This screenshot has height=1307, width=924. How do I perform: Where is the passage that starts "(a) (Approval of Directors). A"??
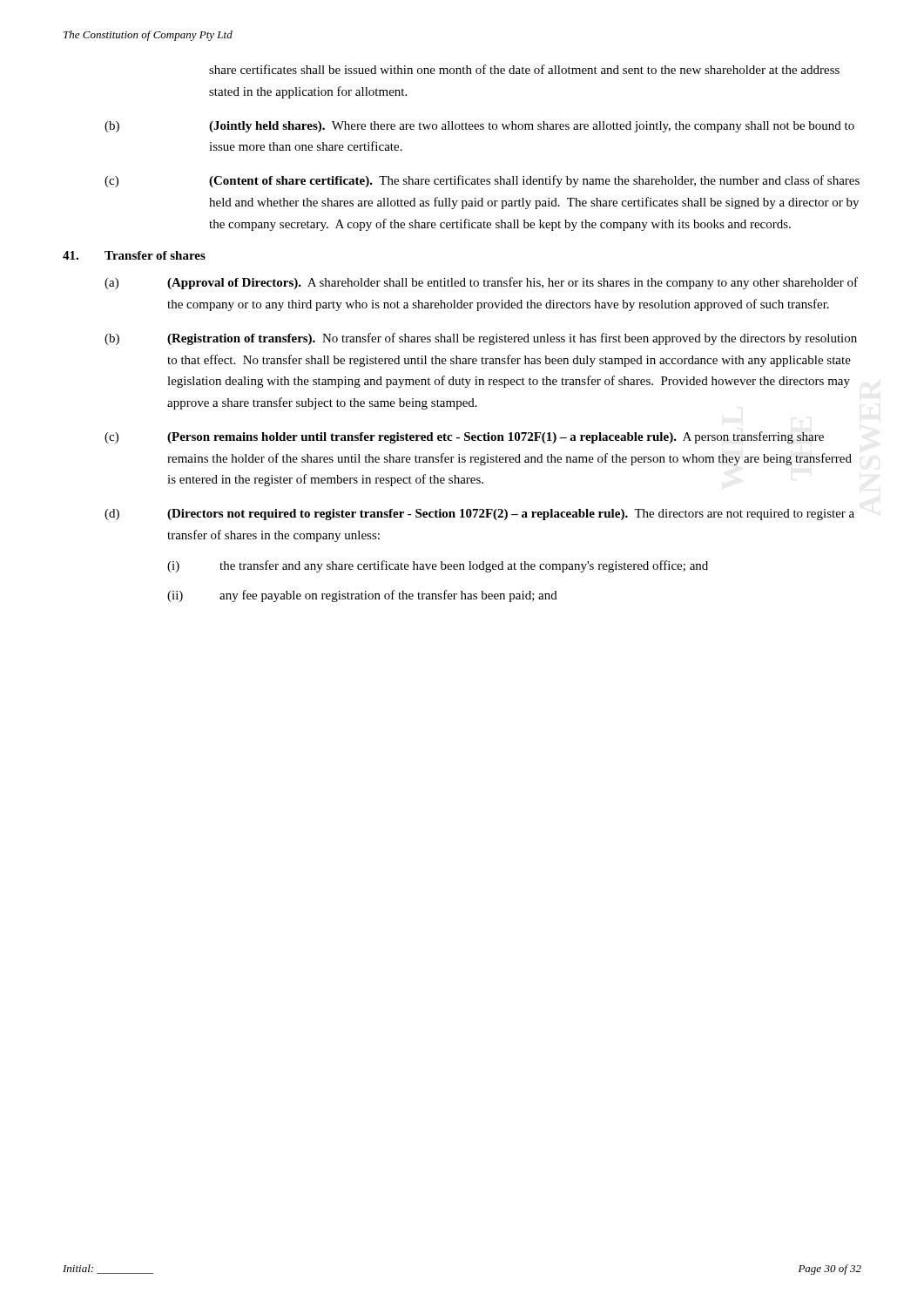pos(483,294)
